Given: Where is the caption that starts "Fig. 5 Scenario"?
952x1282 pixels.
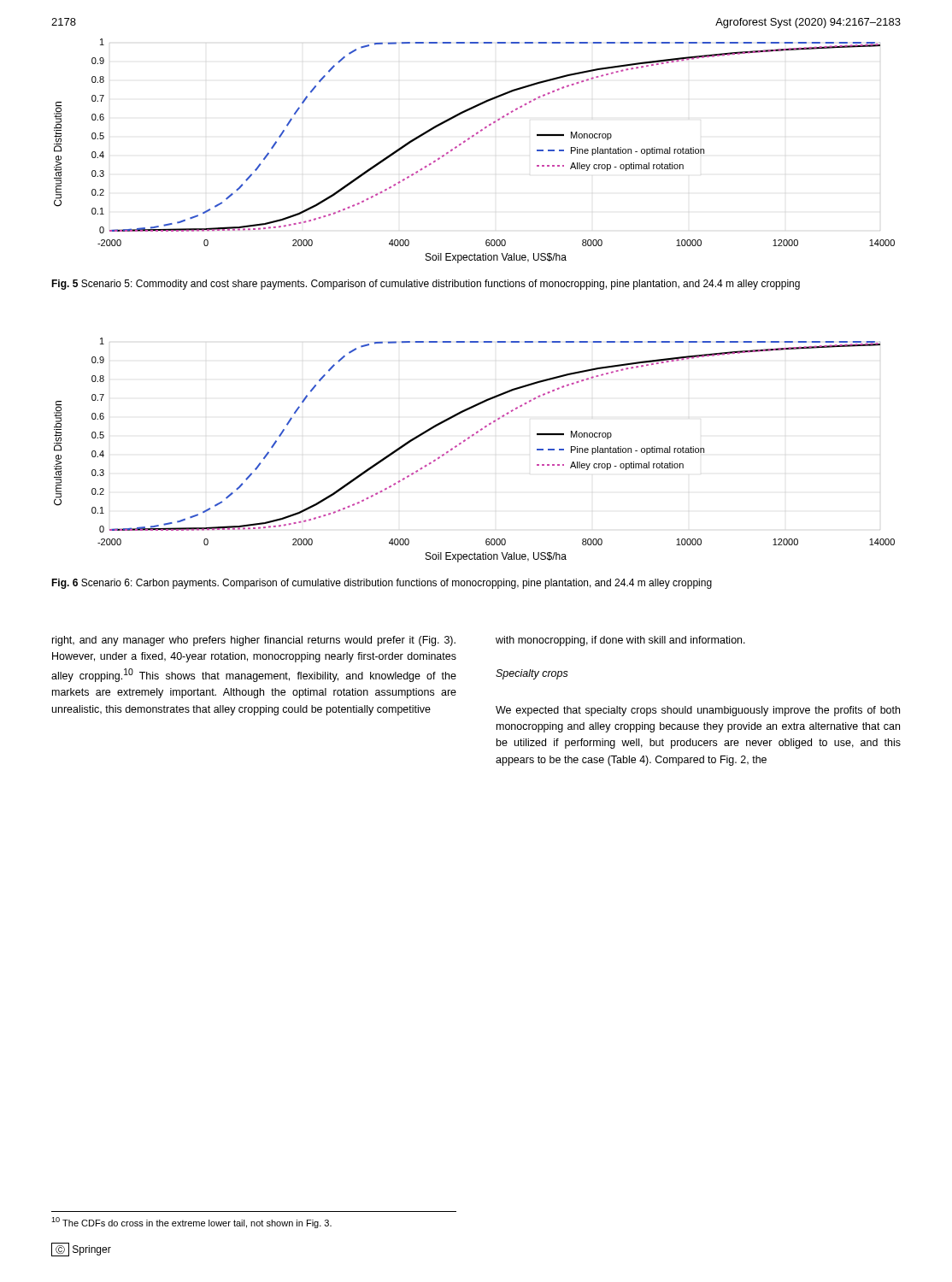Looking at the screenshot, I should click(x=426, y=284).
